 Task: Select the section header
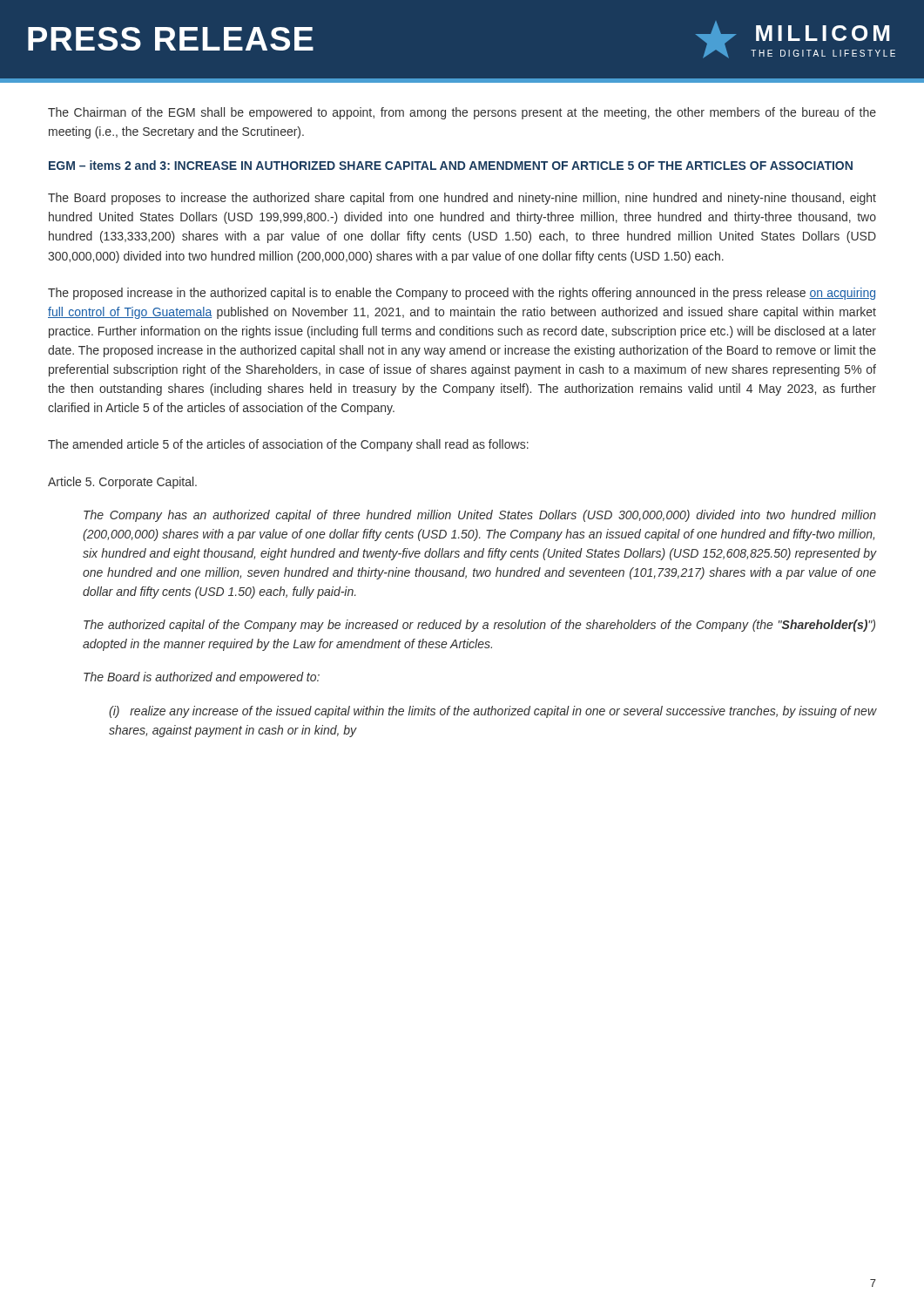[451, 166]
